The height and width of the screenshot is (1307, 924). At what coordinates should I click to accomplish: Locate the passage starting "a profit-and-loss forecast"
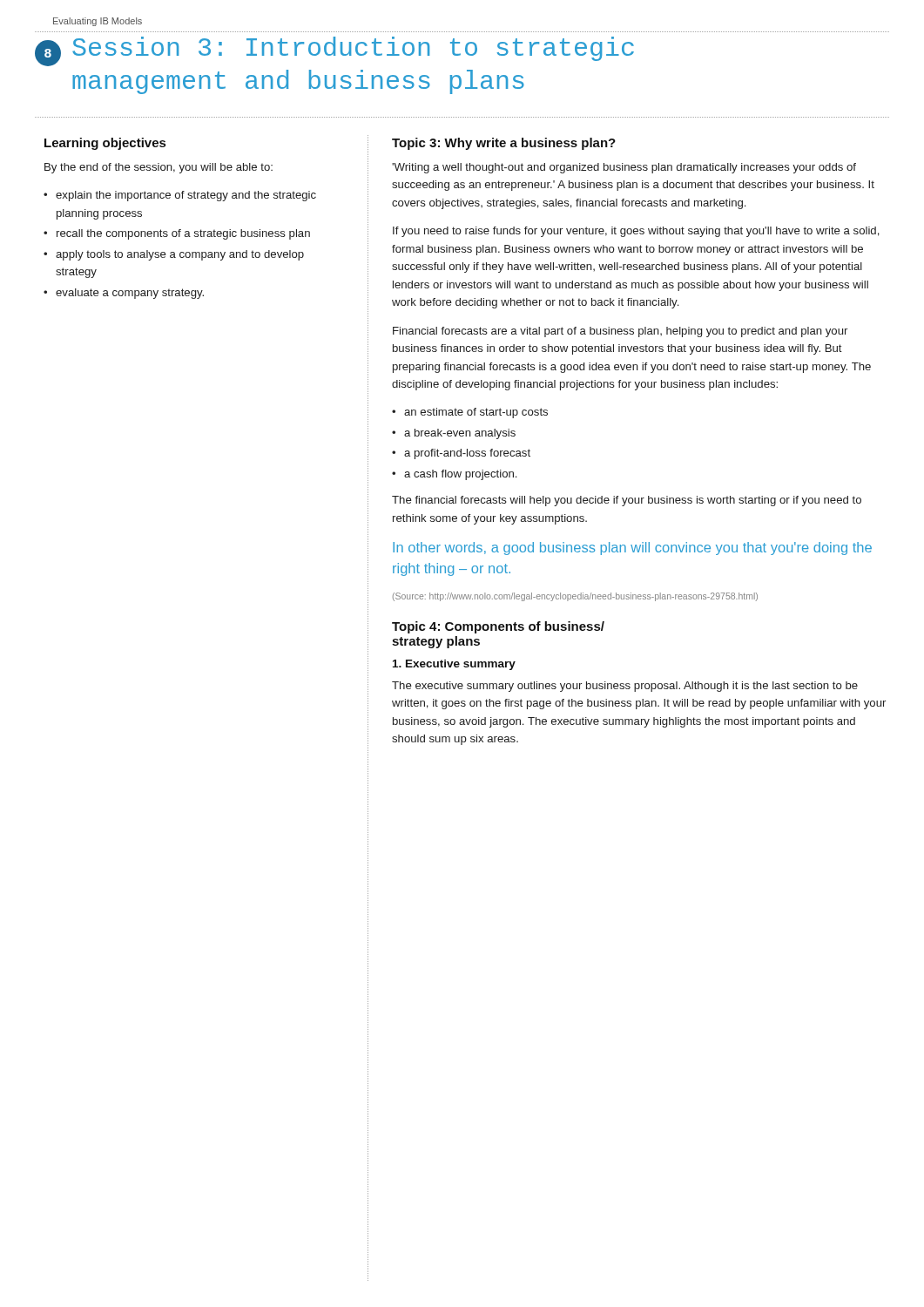(x=467, y=453)
